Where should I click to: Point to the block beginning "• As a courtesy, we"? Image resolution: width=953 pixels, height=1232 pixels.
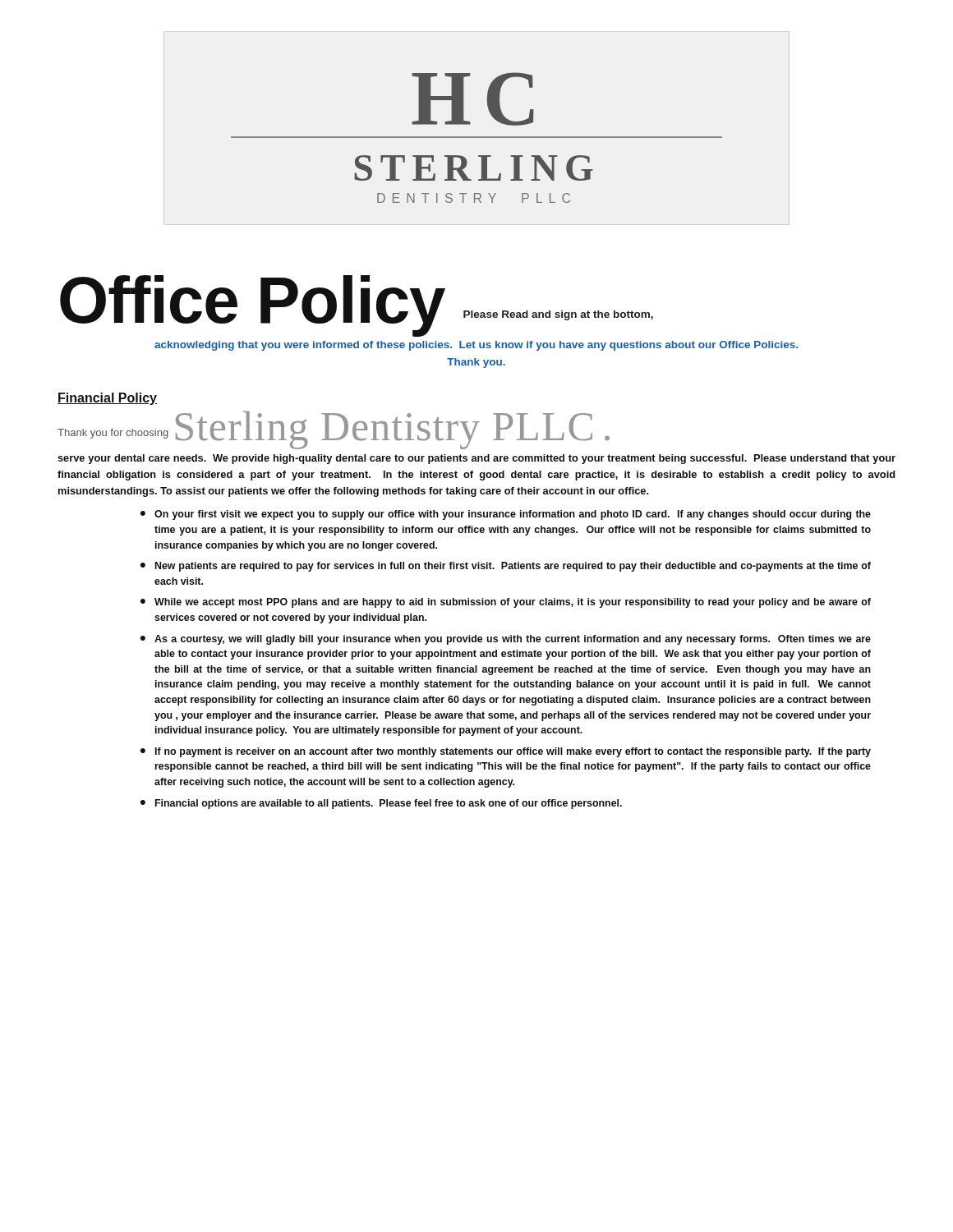click(505, 685)
